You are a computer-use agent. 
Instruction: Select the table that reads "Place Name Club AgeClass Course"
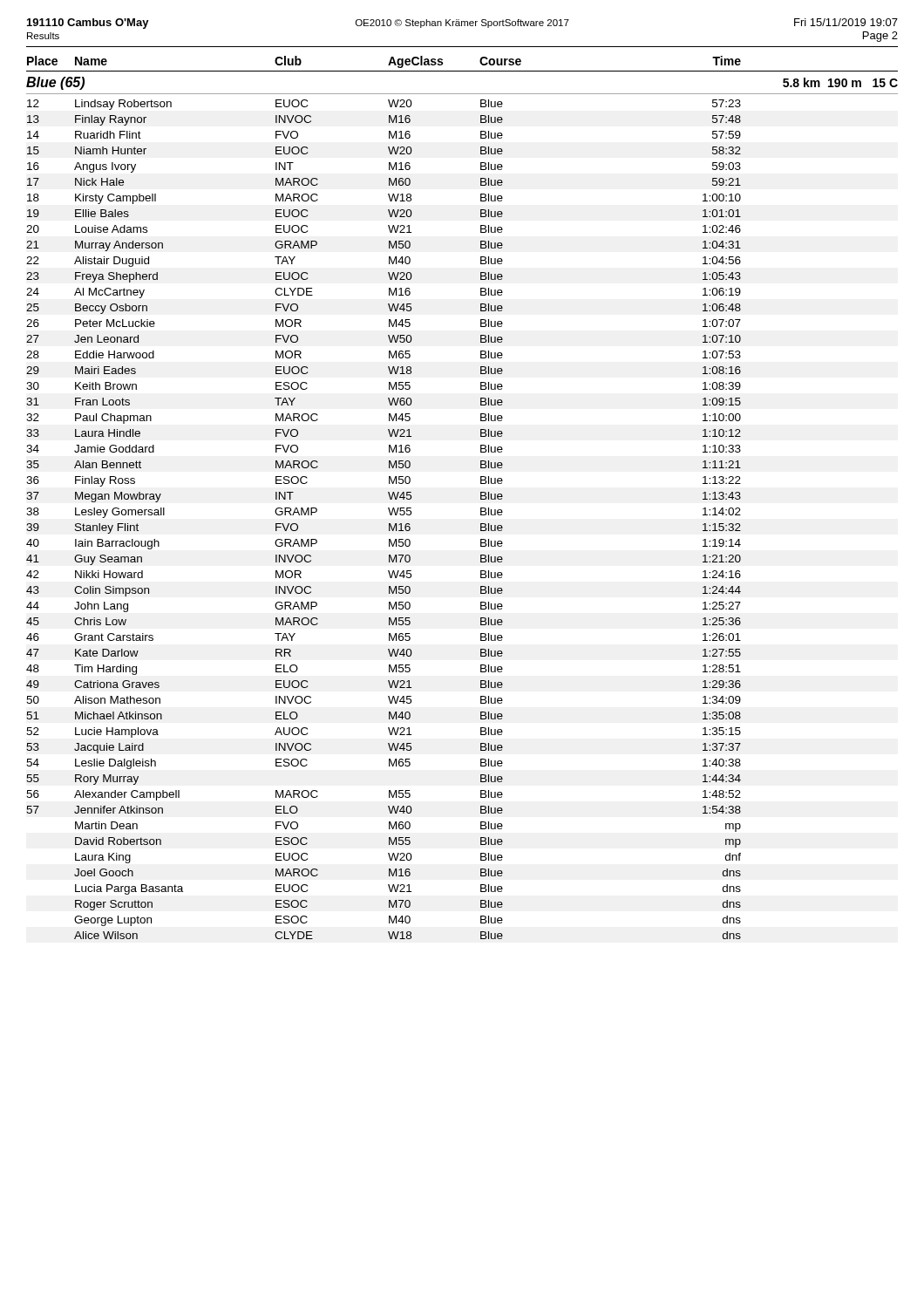click(462, 497)
